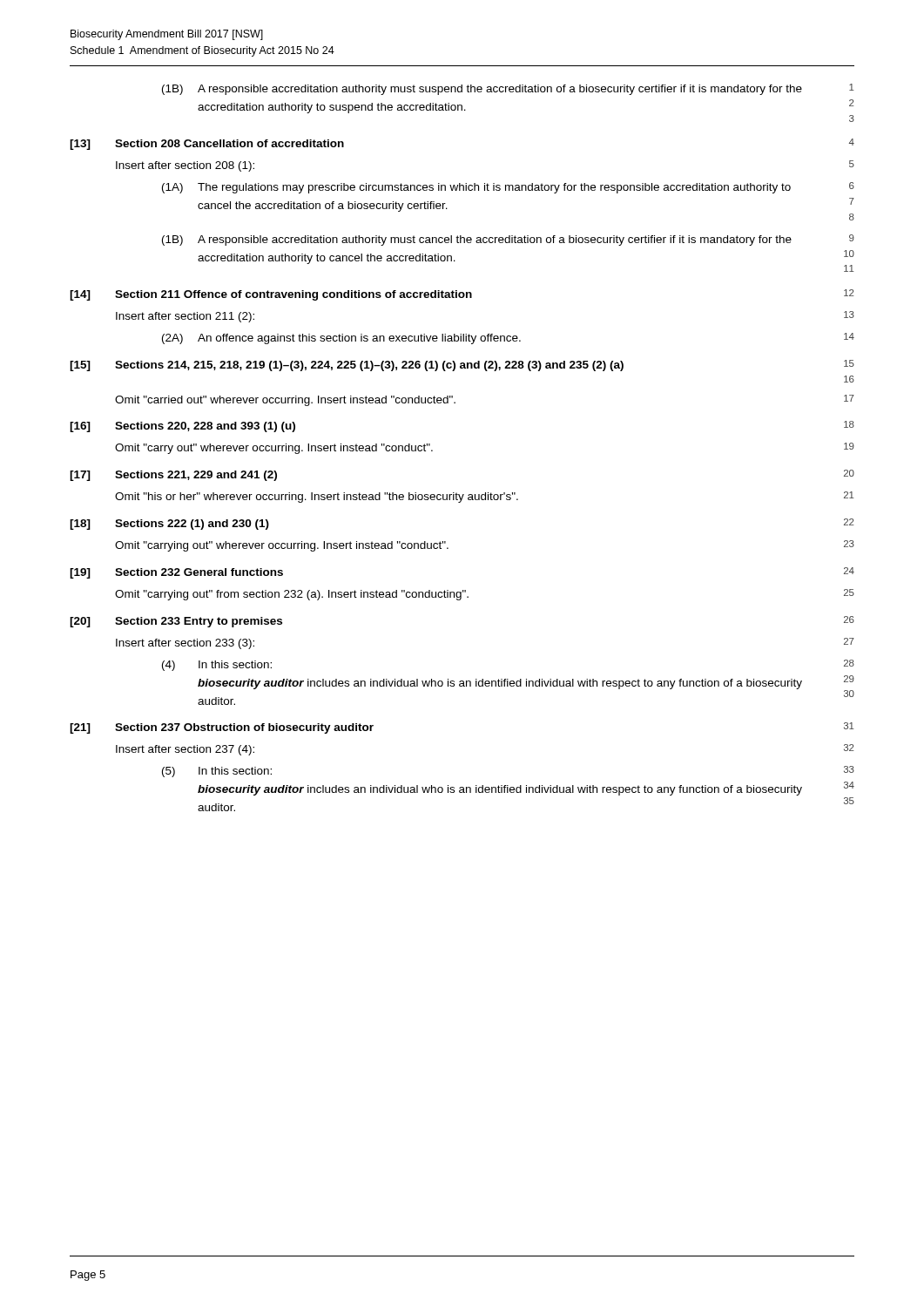Navigate to the region starting "Omit "his or her""

click(x=462, y=497)
